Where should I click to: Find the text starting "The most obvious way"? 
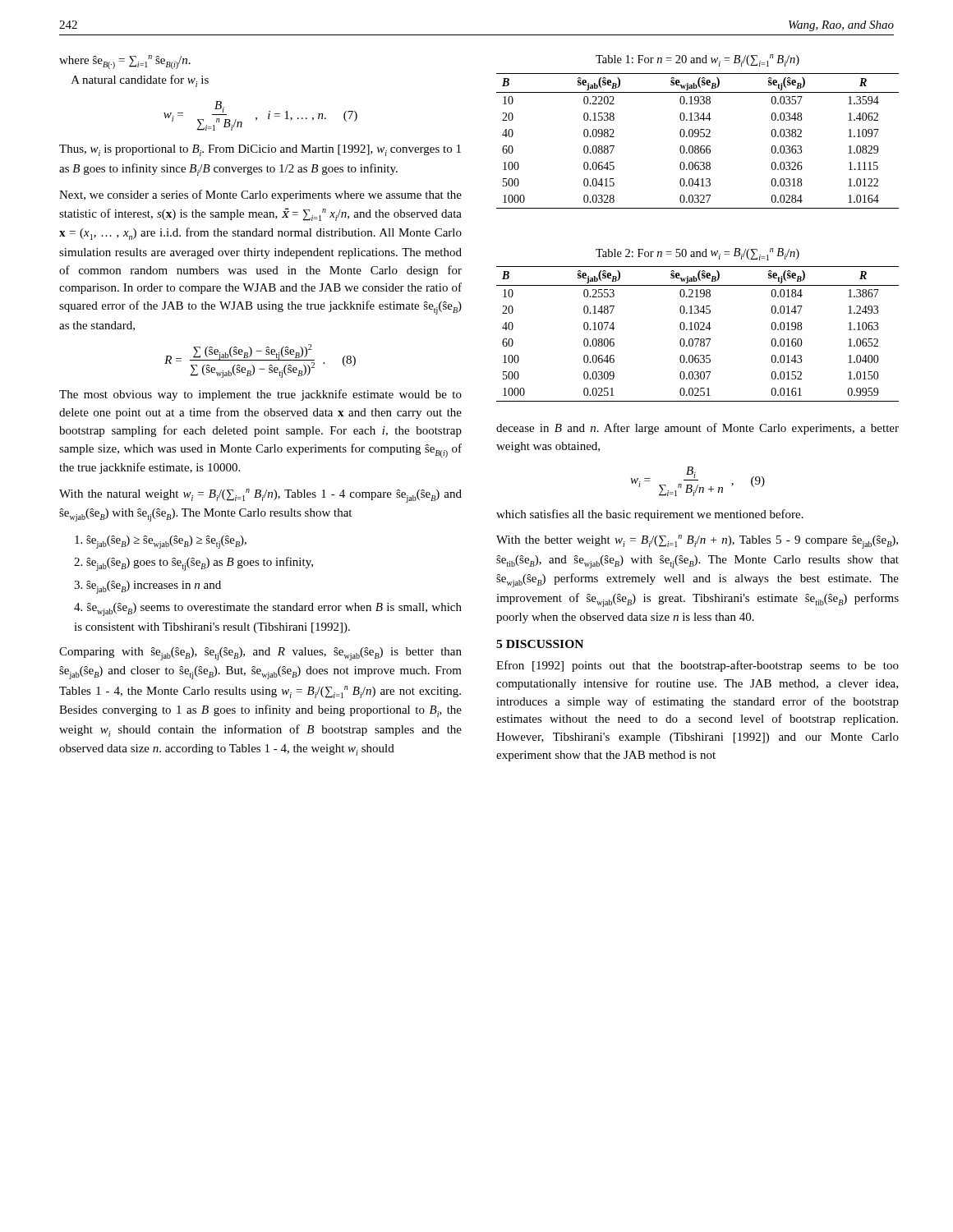tap(260, 455)
